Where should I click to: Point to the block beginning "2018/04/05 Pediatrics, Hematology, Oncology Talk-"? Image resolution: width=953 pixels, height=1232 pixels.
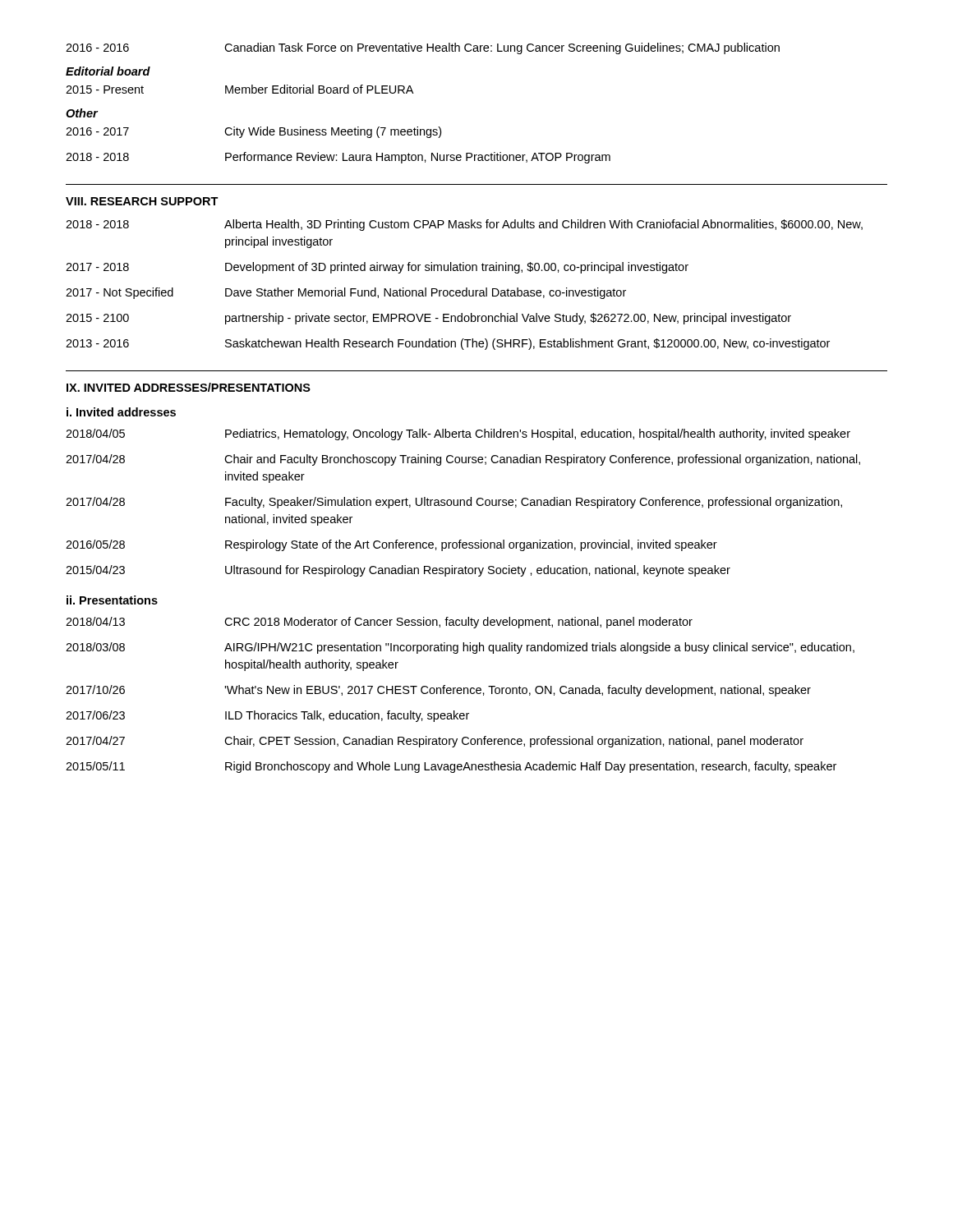click(476, 434)
